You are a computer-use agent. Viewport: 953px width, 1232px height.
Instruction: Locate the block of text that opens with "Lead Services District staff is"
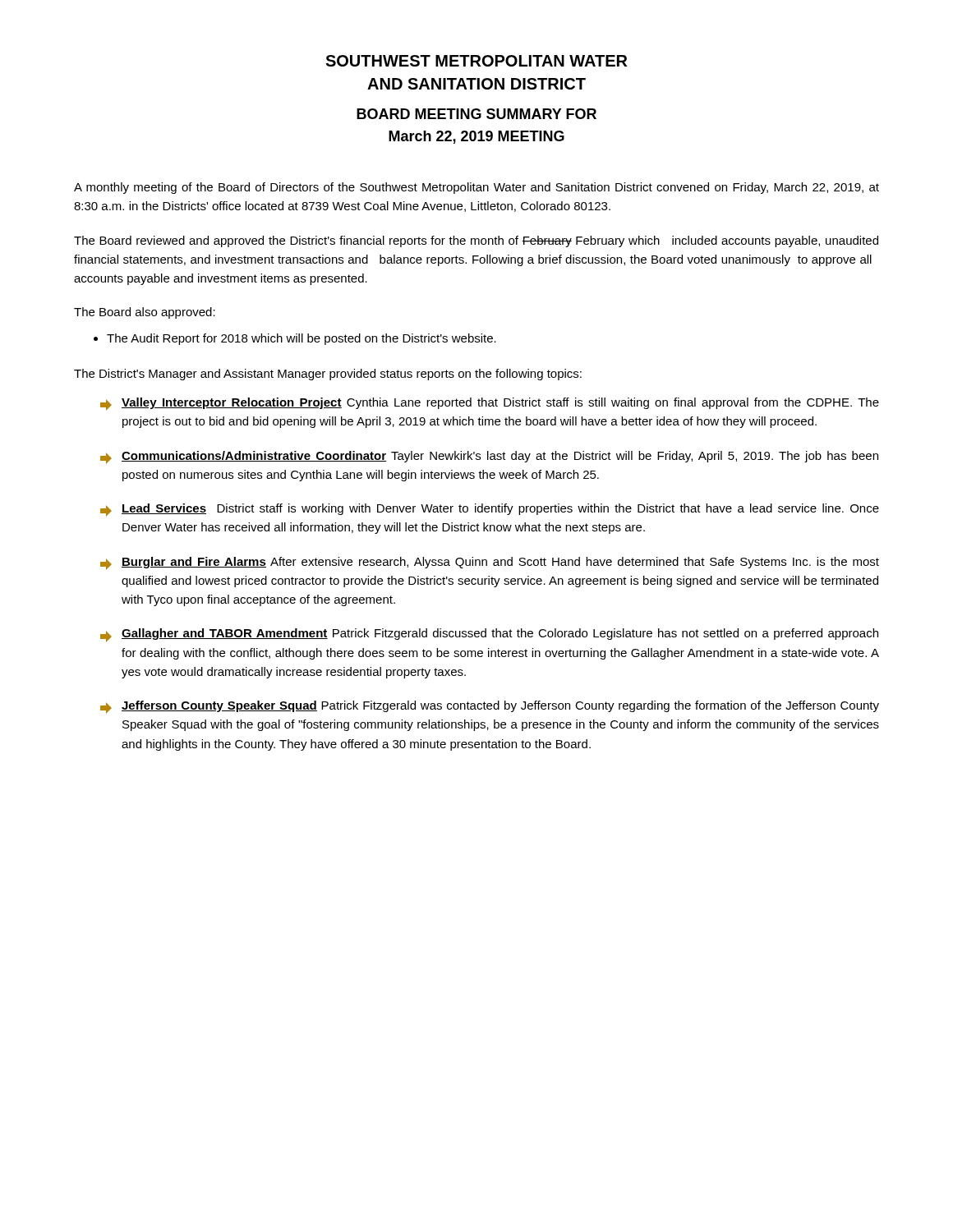click(x=489, y=518)
